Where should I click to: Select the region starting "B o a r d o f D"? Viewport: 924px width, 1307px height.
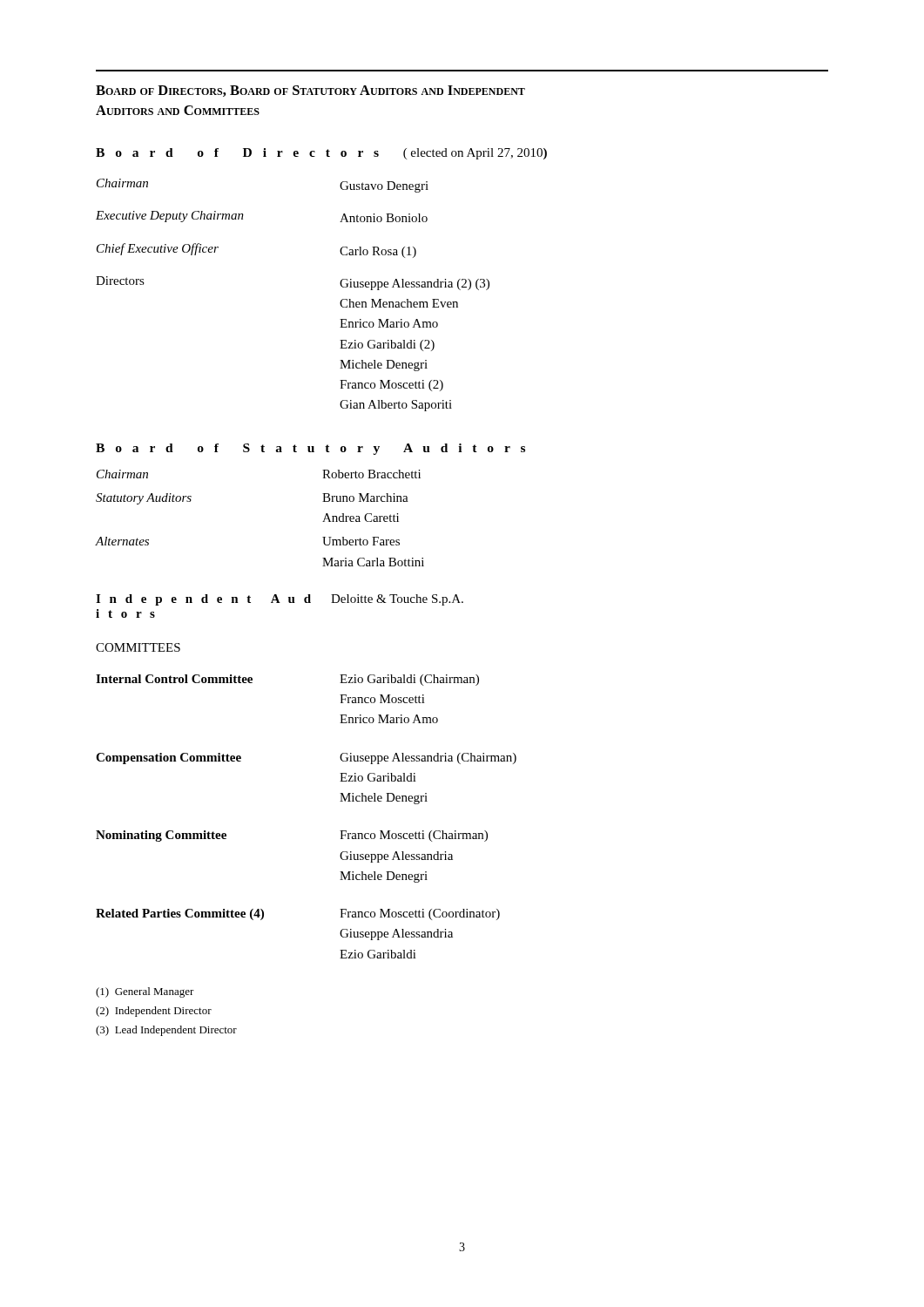click(x=322, y=152)
